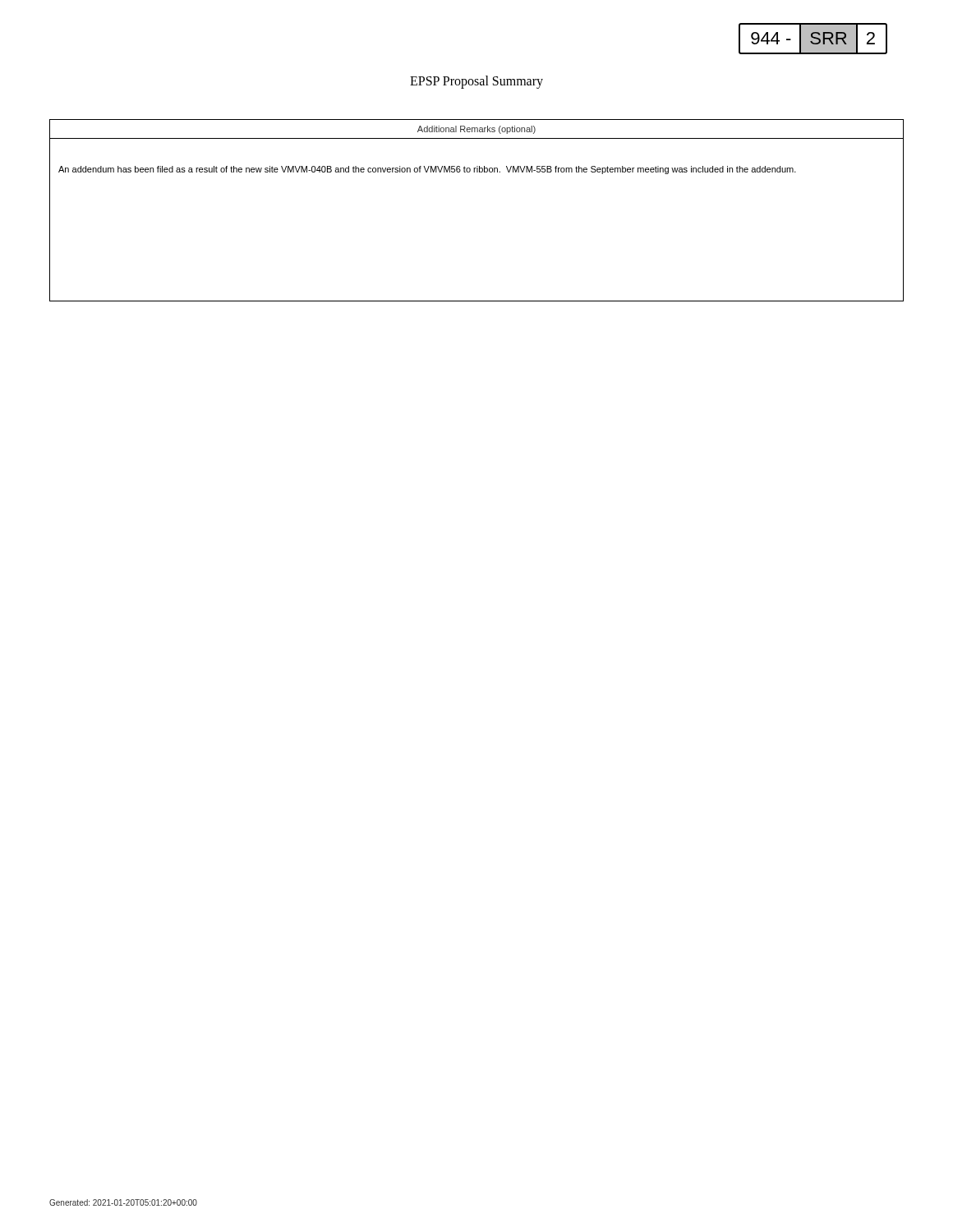
Task: Find a table
Action: (x=476, y=210)
